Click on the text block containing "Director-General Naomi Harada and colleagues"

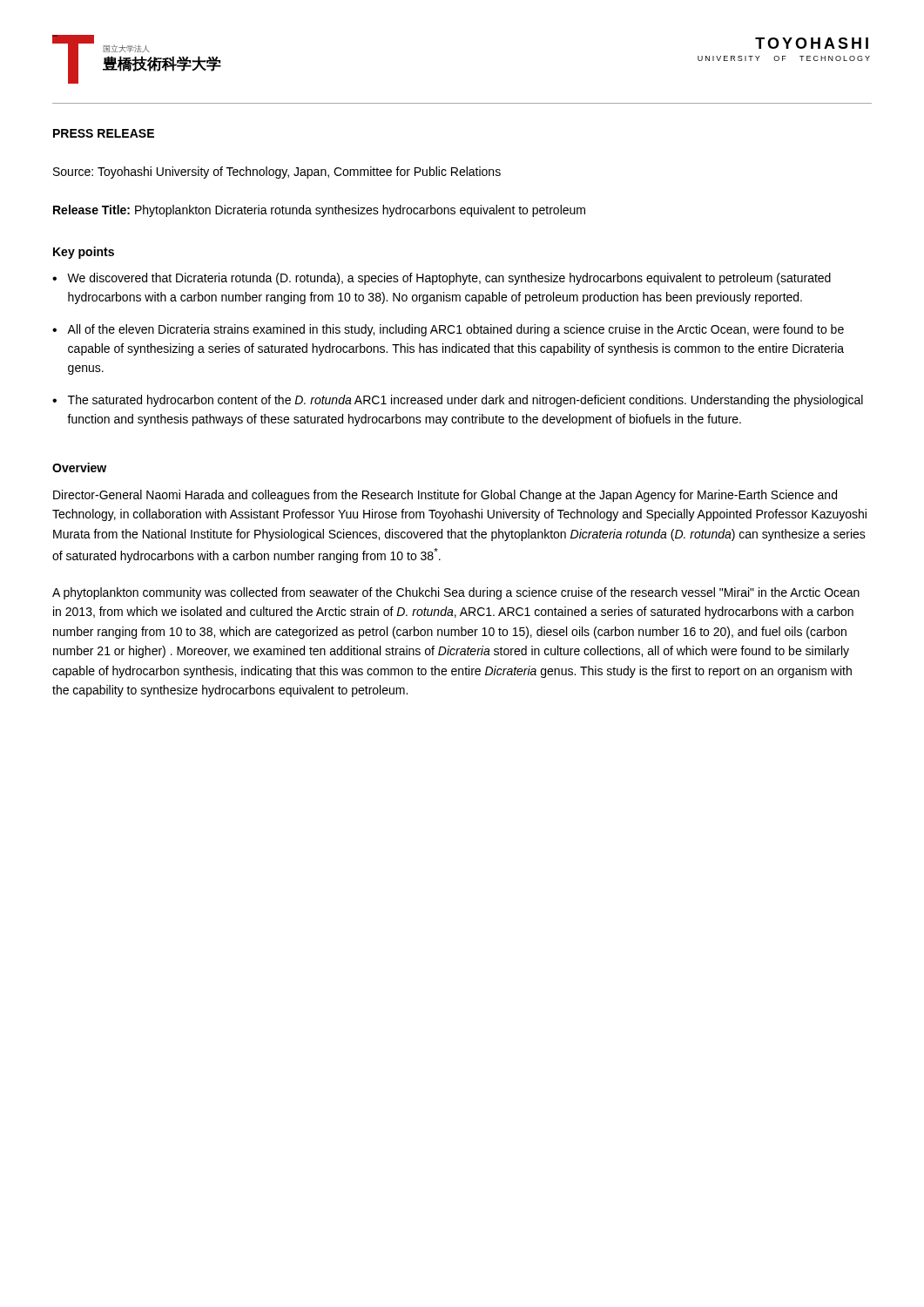pyautogui.click(x=460, y=525)
